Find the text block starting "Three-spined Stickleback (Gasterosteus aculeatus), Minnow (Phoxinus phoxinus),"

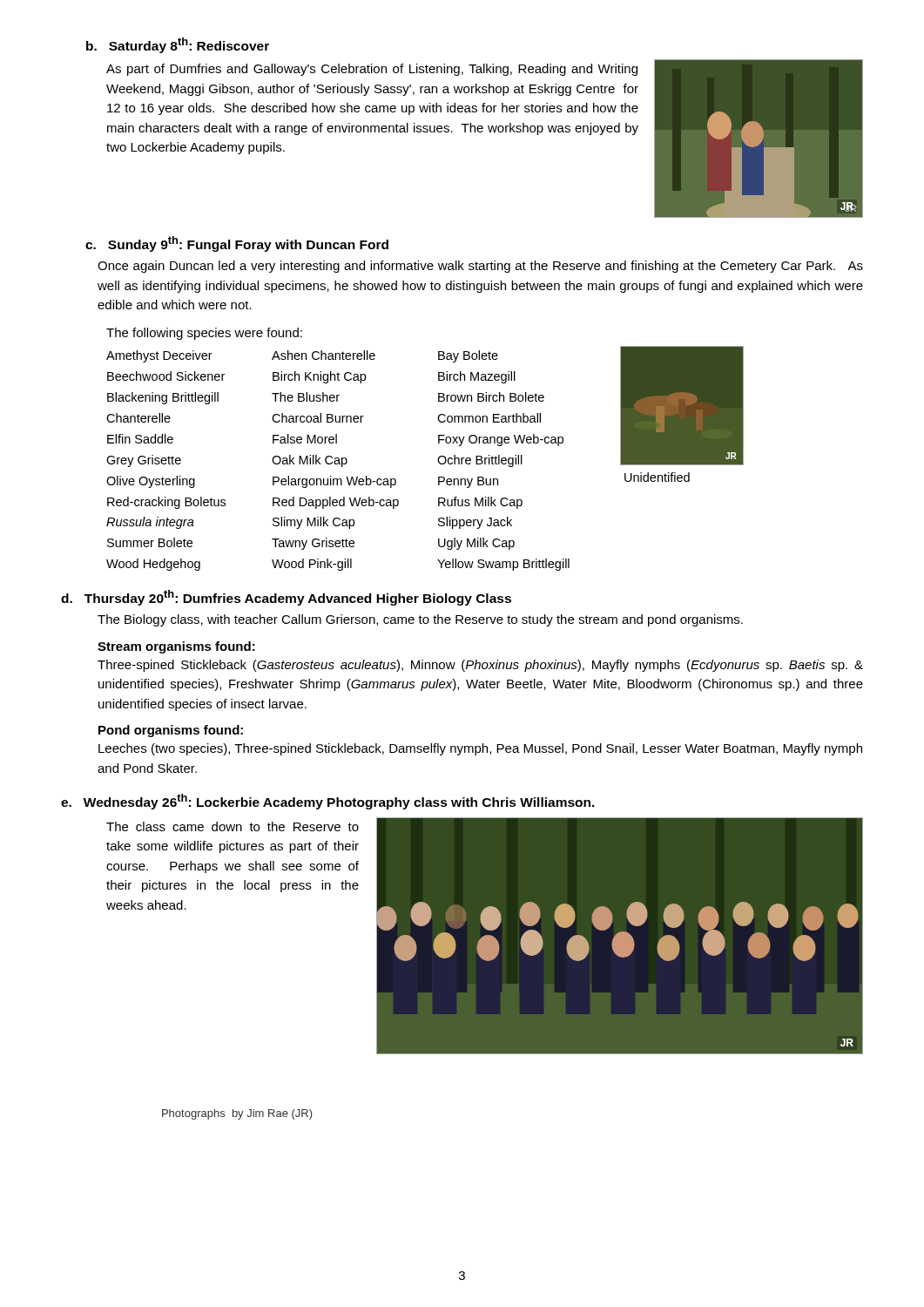point(480,684)
